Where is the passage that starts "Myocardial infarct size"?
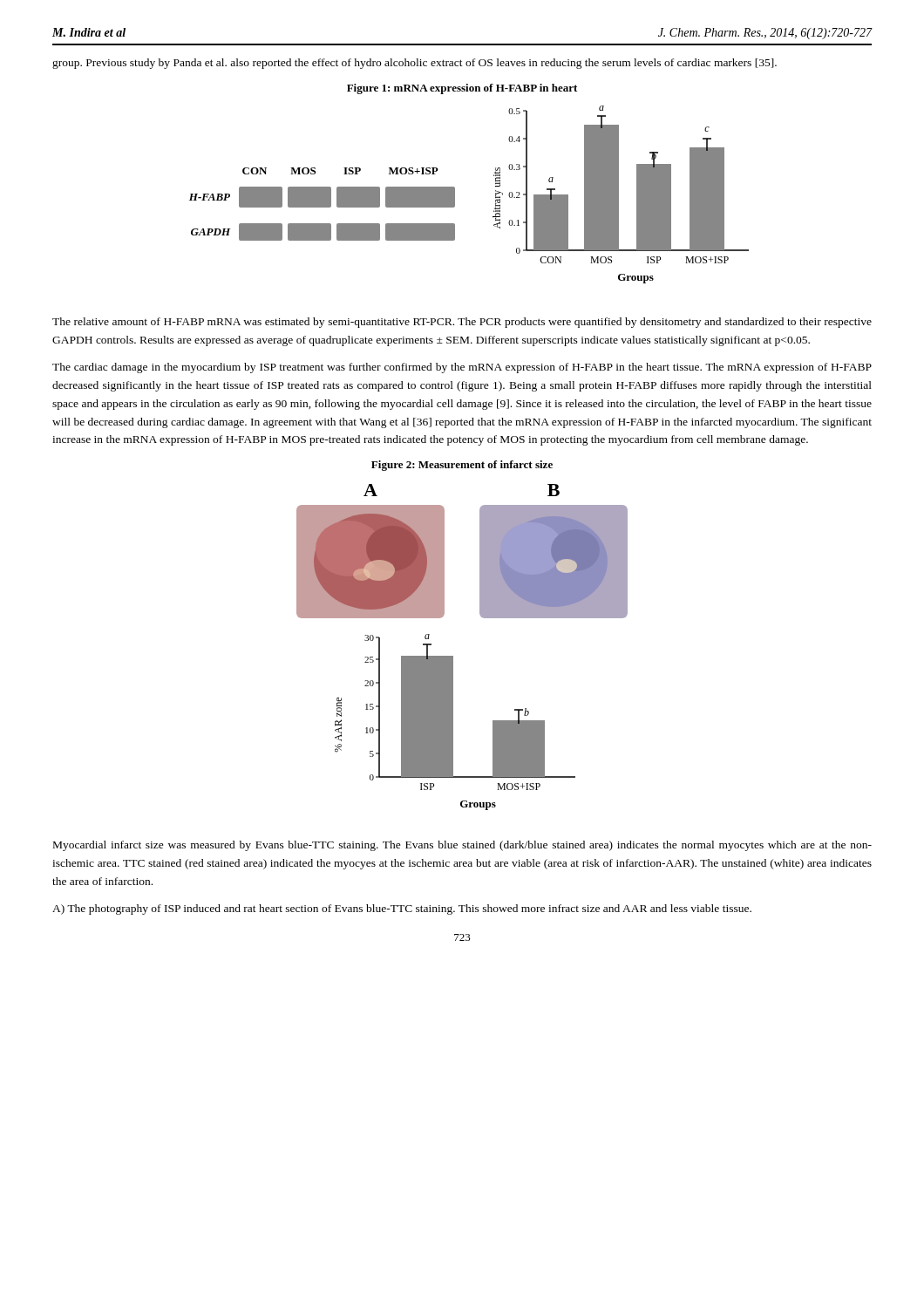 [462, 863]
